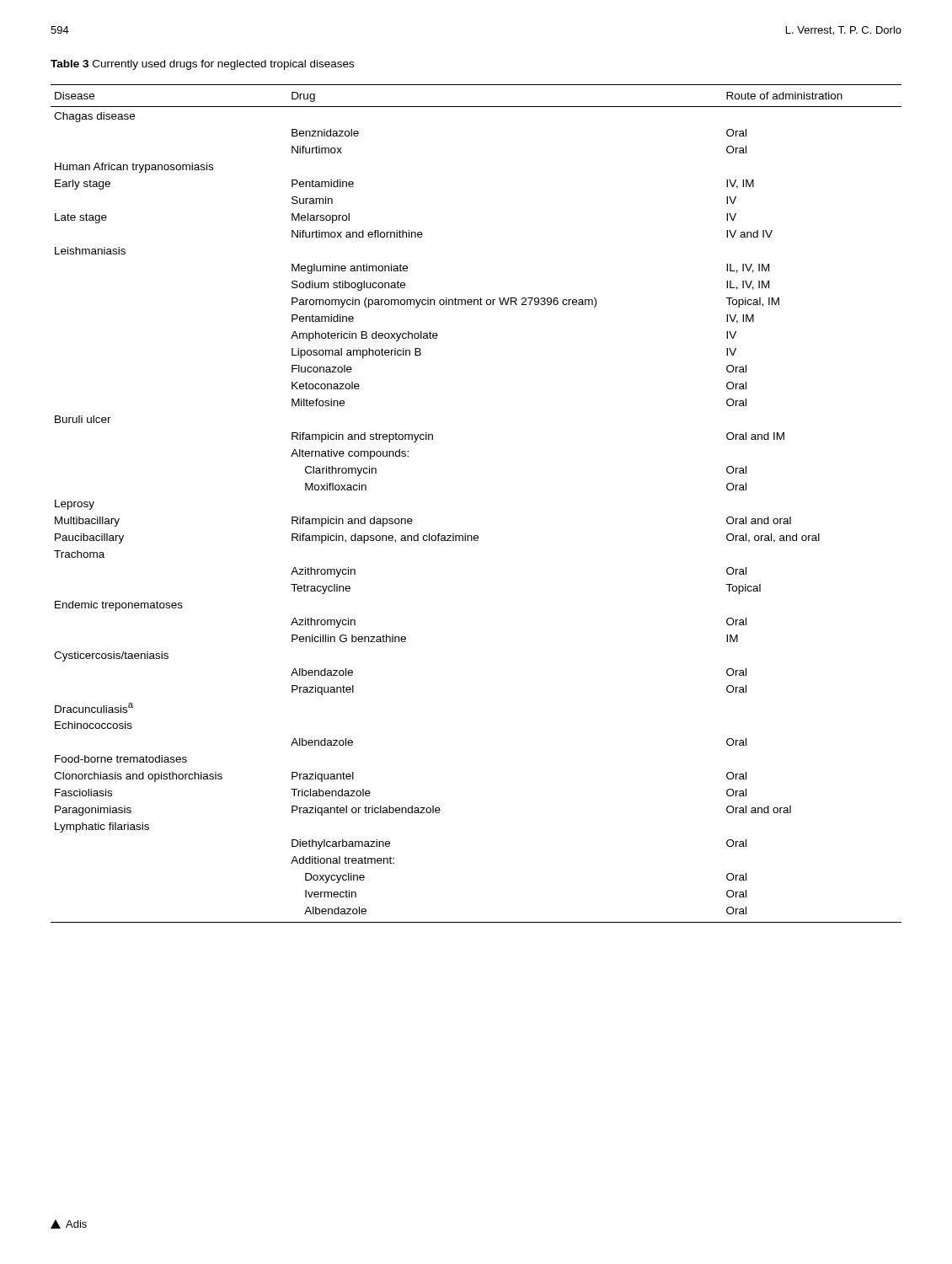Click on the table containing "Alternative compounds:"
This screenshot has width=952, height=1264.
pos(476,504)
